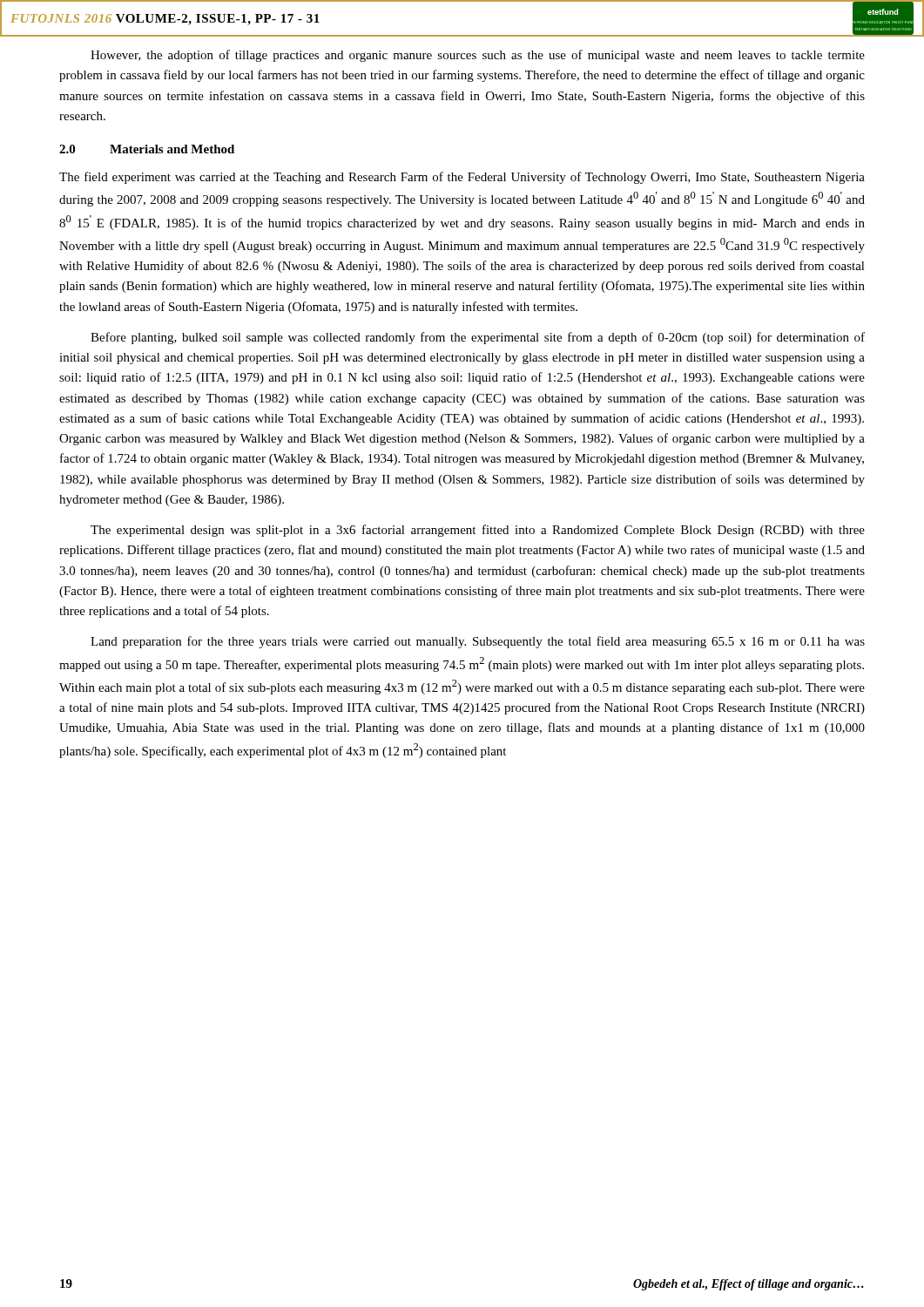Find the text block that says "The field experiment was carried at the Teaching"
This screenshot has height=1307, width=924.
tap(462, 242)
